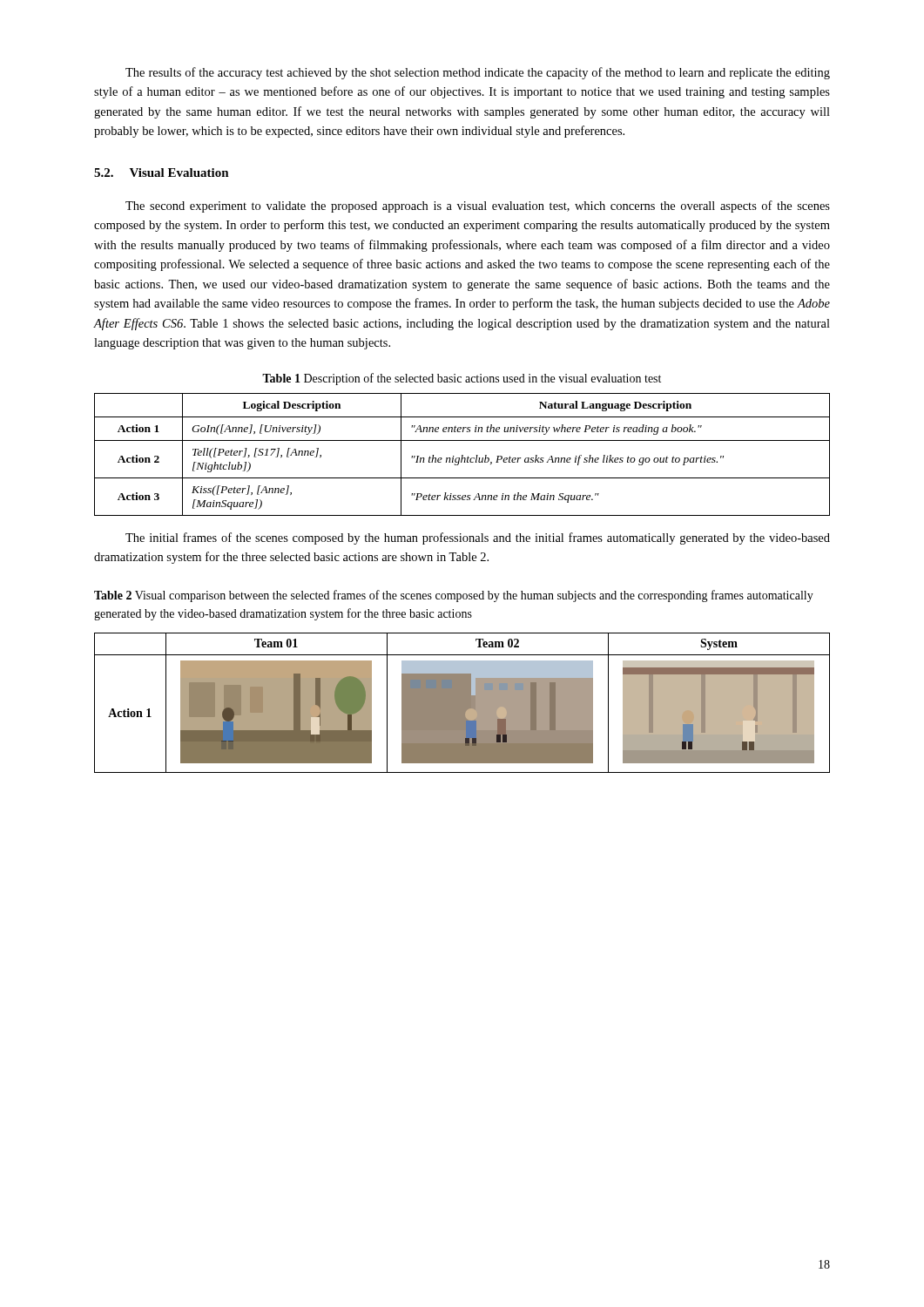Point to the block beginning "The results of the accuracy test achieved by"

coord(462,102)
